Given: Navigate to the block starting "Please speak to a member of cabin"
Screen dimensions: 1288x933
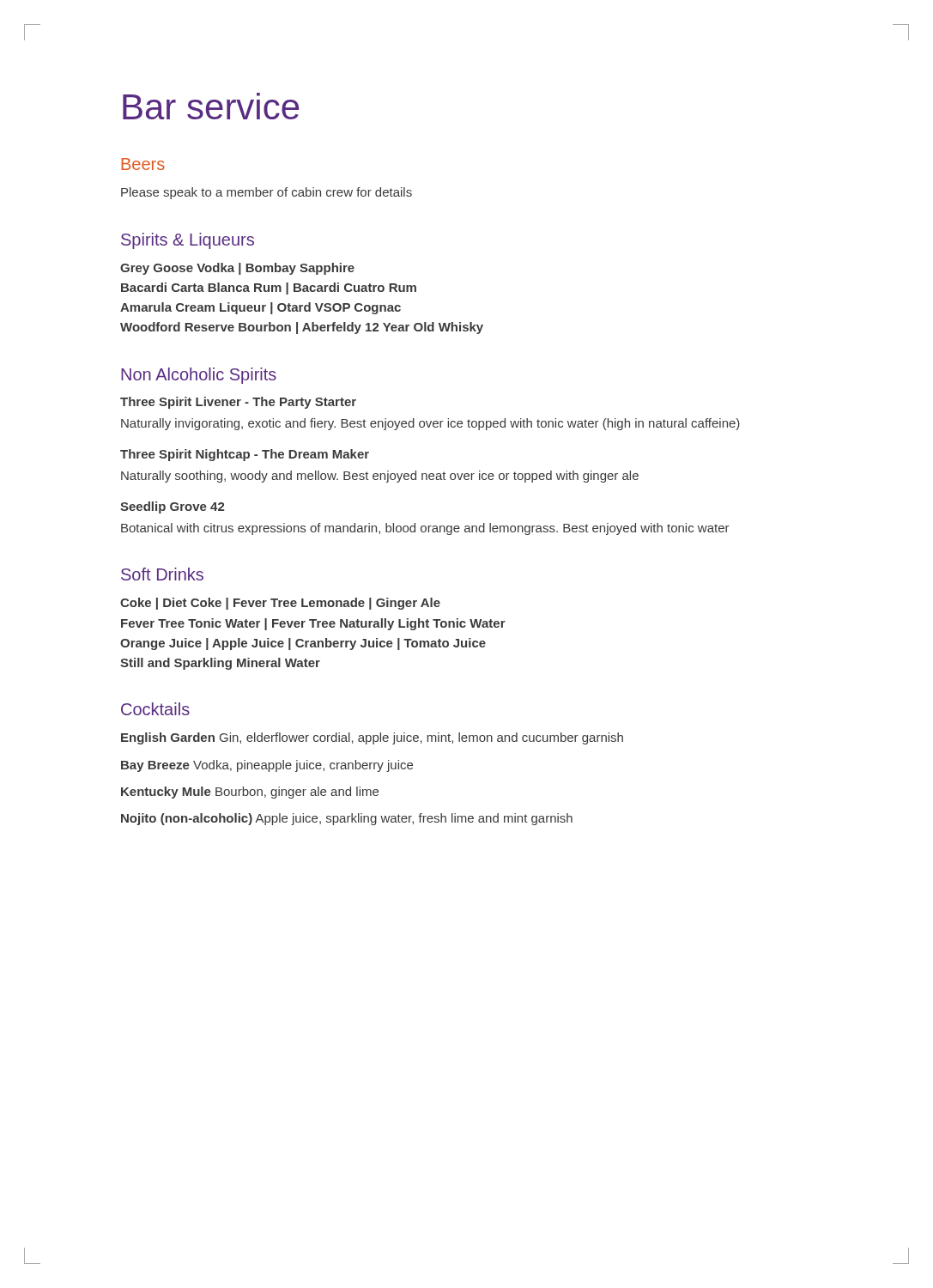Looking at the screenshot, I should (x=267, y=193).
